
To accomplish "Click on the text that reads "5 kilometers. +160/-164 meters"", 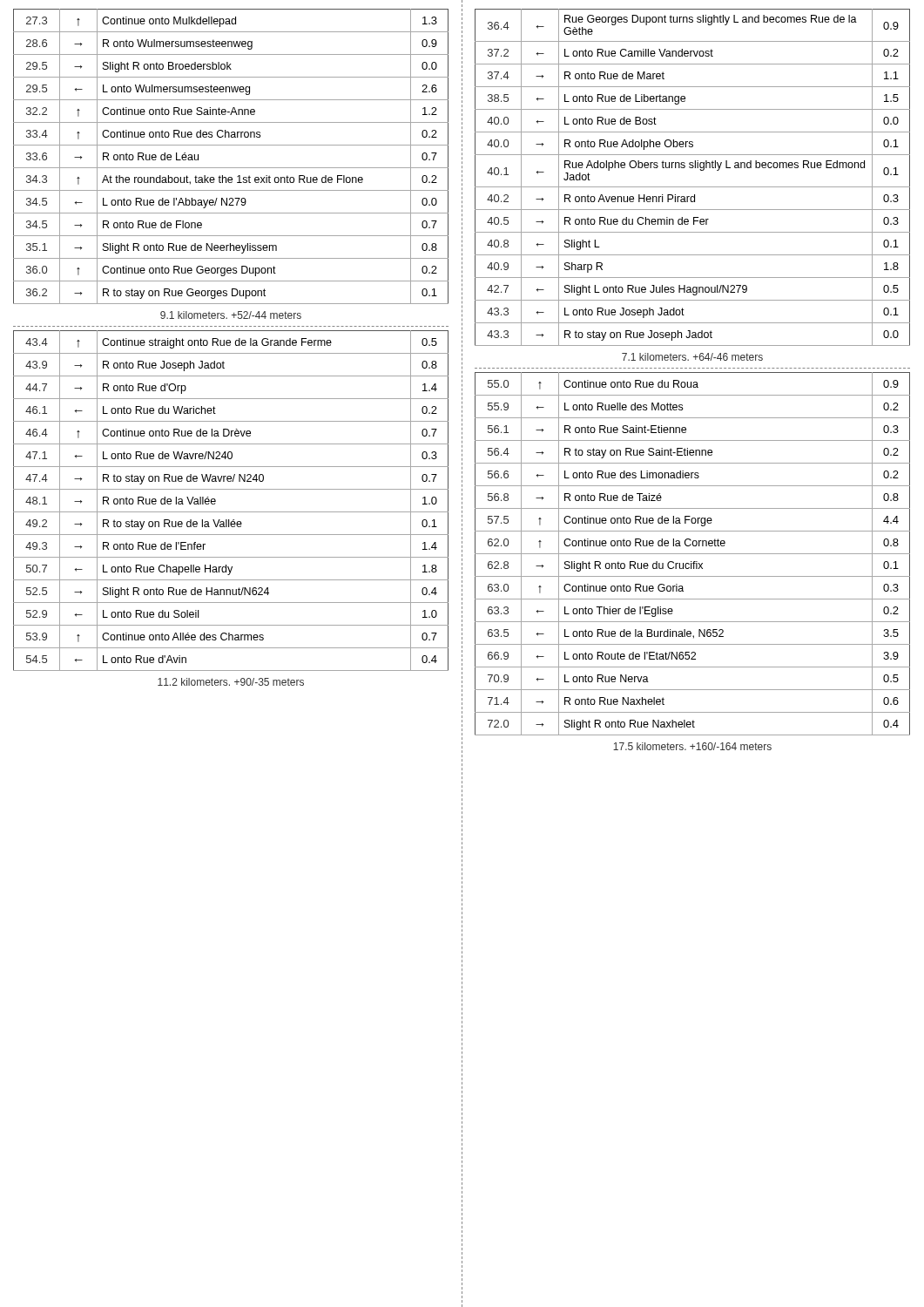I will (692, 747).
